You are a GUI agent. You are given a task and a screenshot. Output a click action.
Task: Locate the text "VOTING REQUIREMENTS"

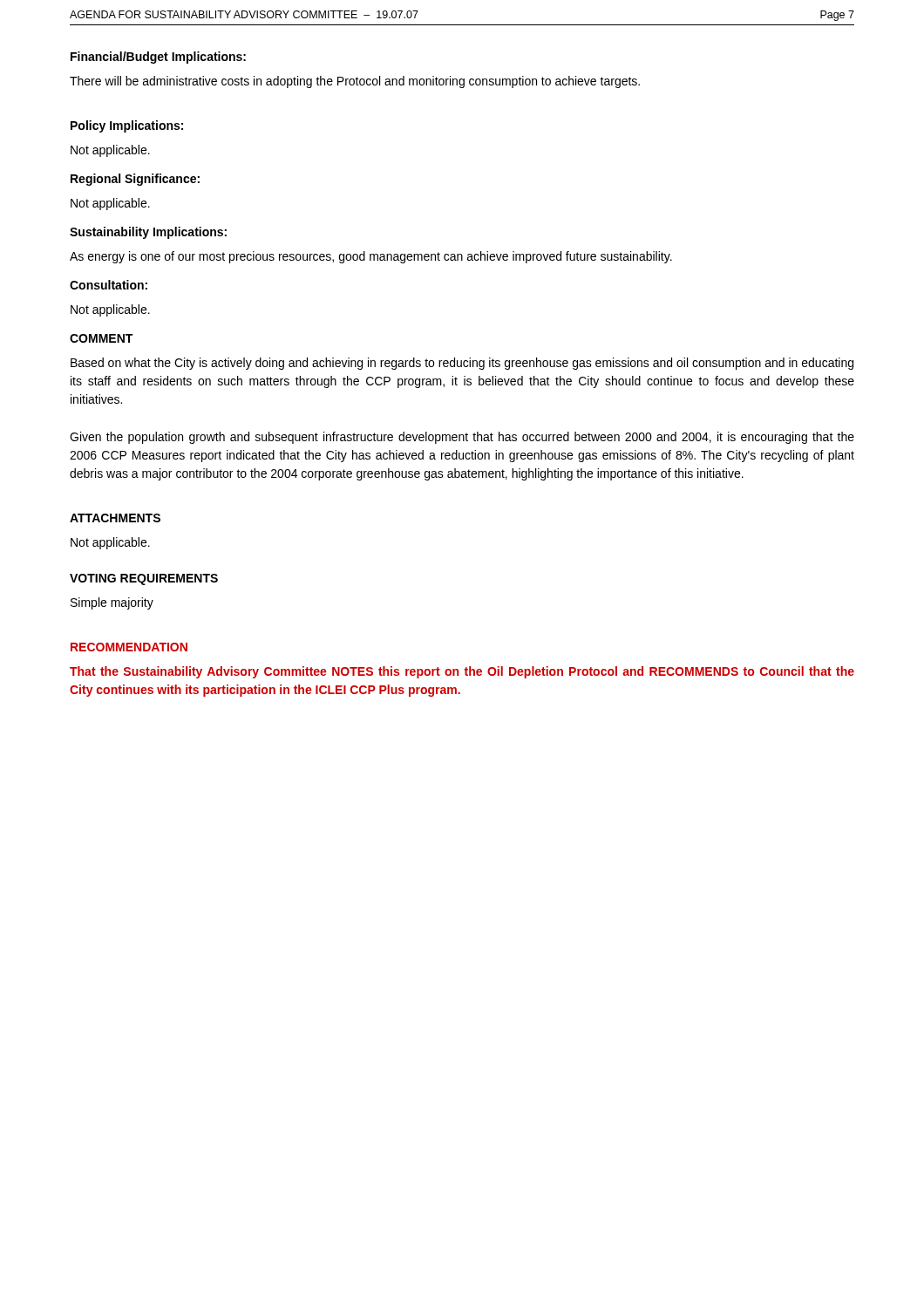pos(144,578)
